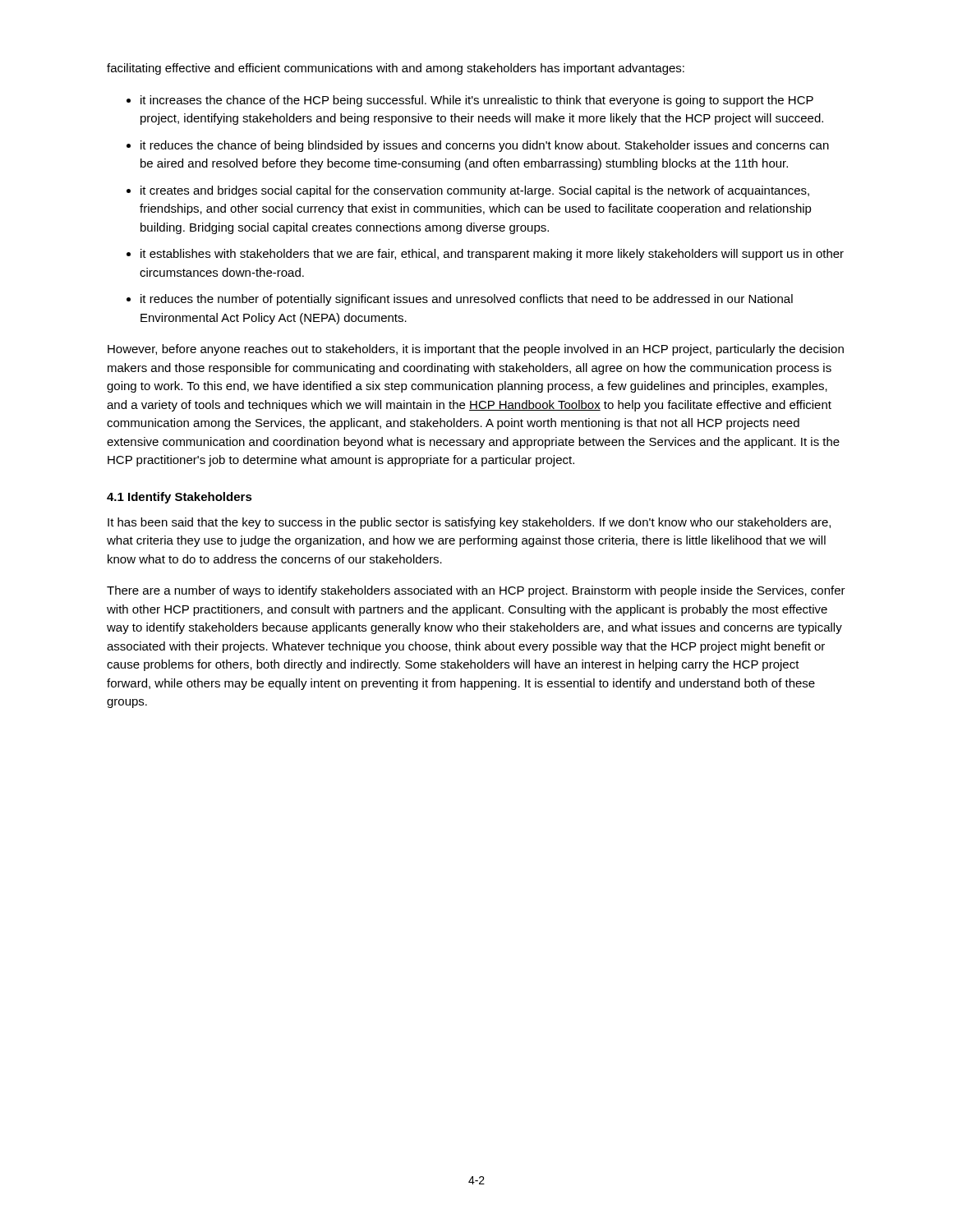953x1232 pixels.
Task: Find the list item that reads "it creates and bridges social capital for"
Action: (x=476, y=208)
